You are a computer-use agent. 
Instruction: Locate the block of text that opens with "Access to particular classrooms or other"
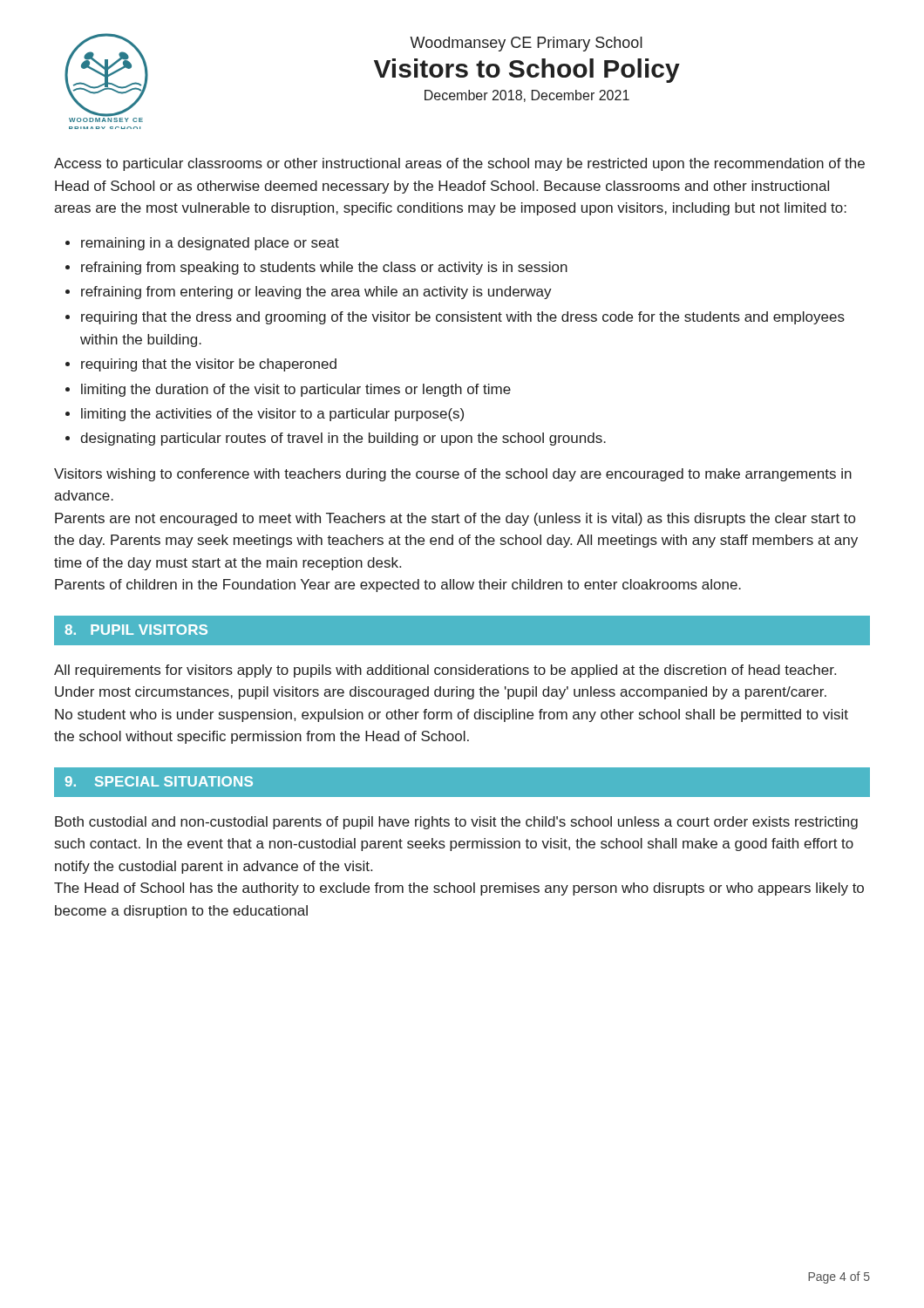coord(460,186)
